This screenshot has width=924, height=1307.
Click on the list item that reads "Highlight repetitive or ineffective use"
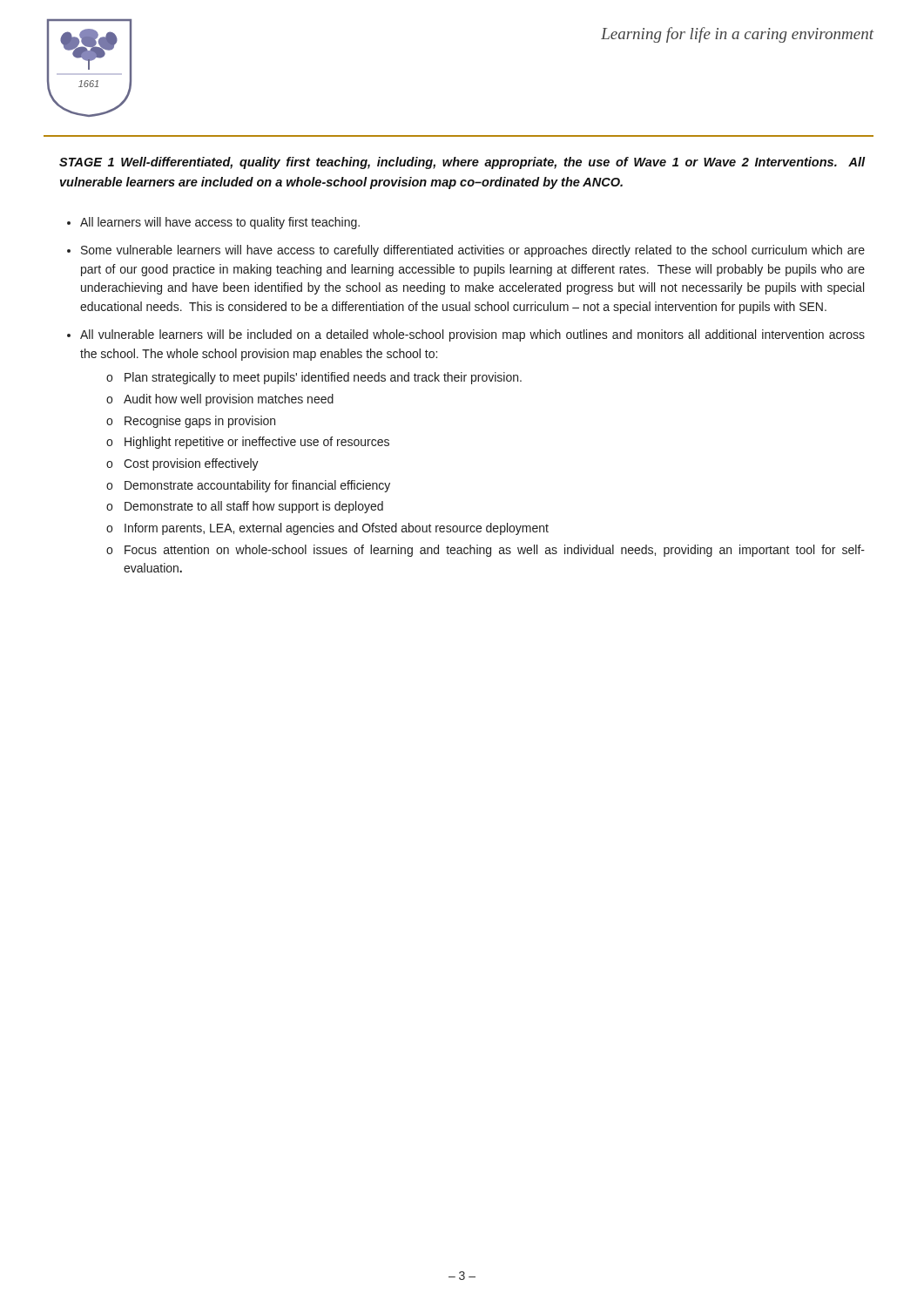pyautogui.click(x=257, y=442)
